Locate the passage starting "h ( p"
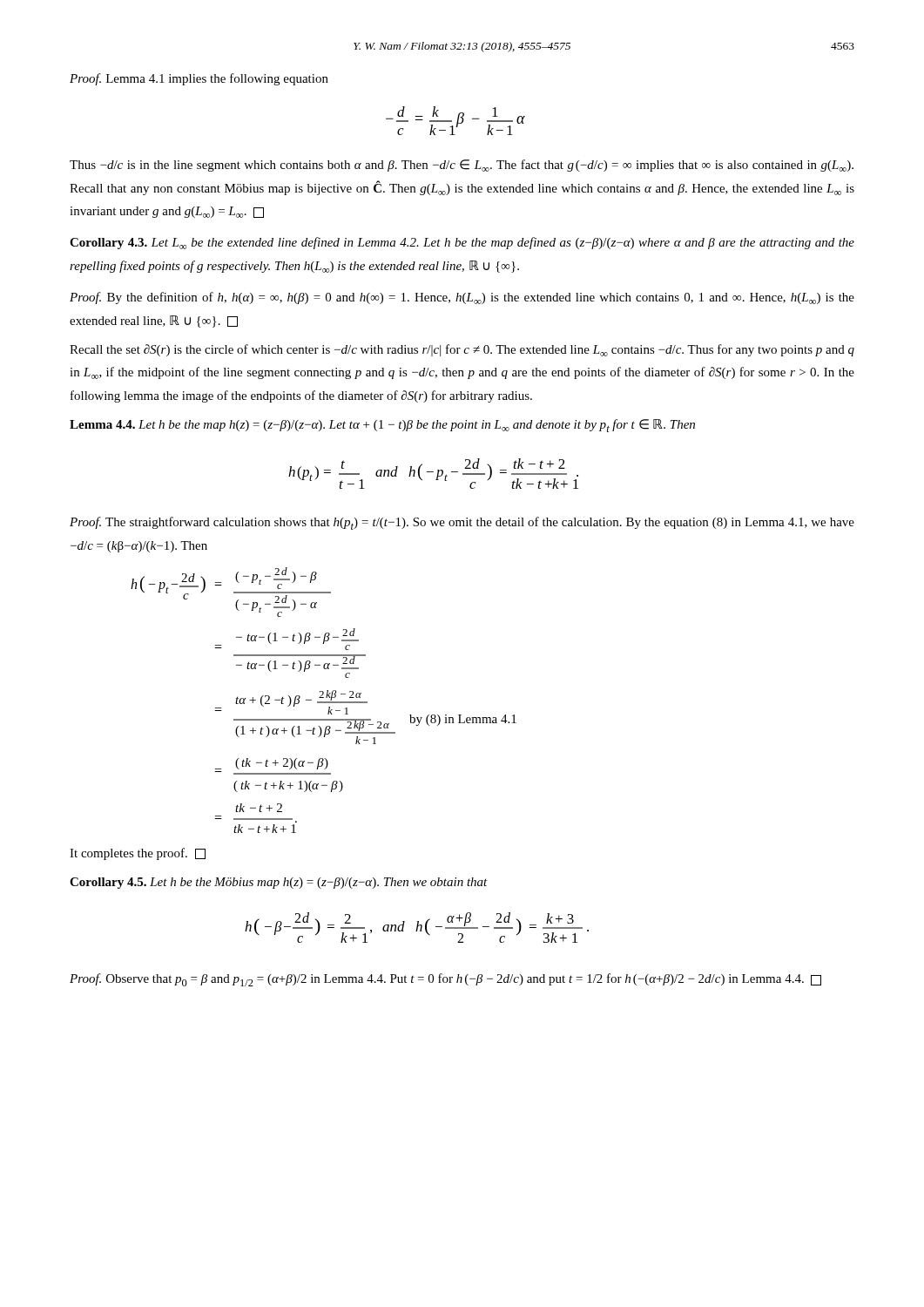 click(462, 472)
